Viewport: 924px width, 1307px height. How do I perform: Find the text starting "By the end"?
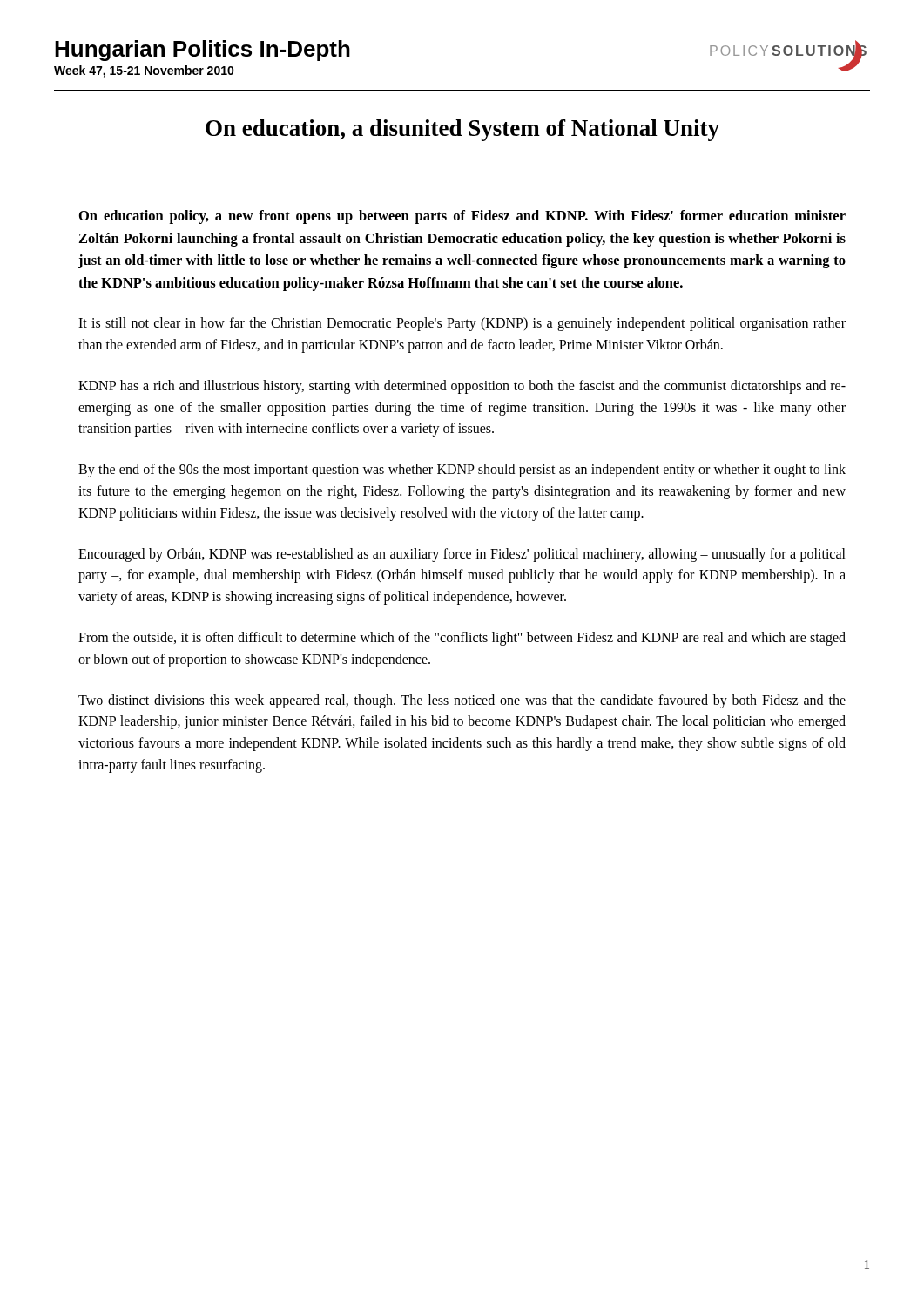click(x=462, y=491)
